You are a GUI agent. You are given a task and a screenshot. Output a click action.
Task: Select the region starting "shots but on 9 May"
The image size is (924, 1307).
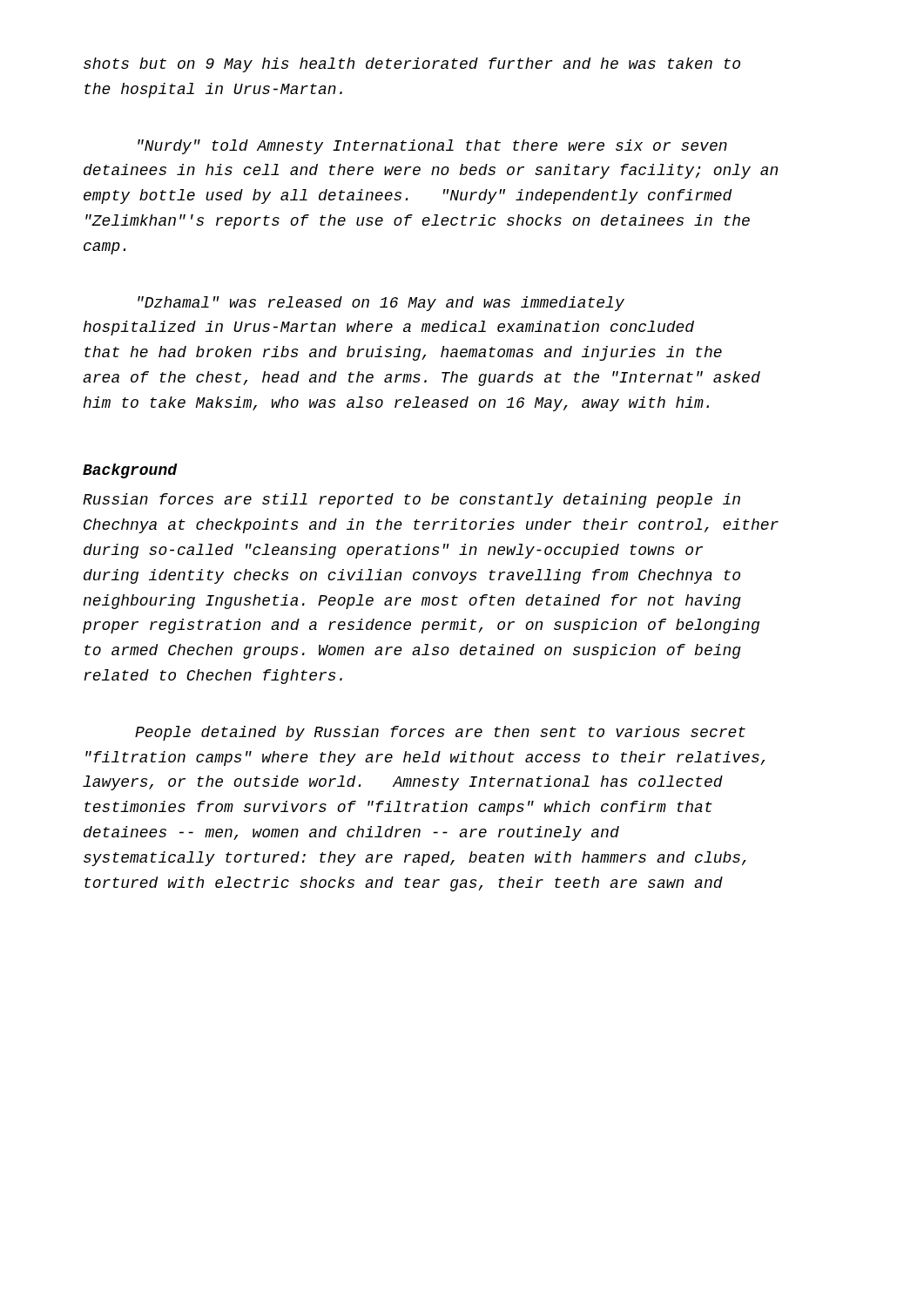[412, 77]
